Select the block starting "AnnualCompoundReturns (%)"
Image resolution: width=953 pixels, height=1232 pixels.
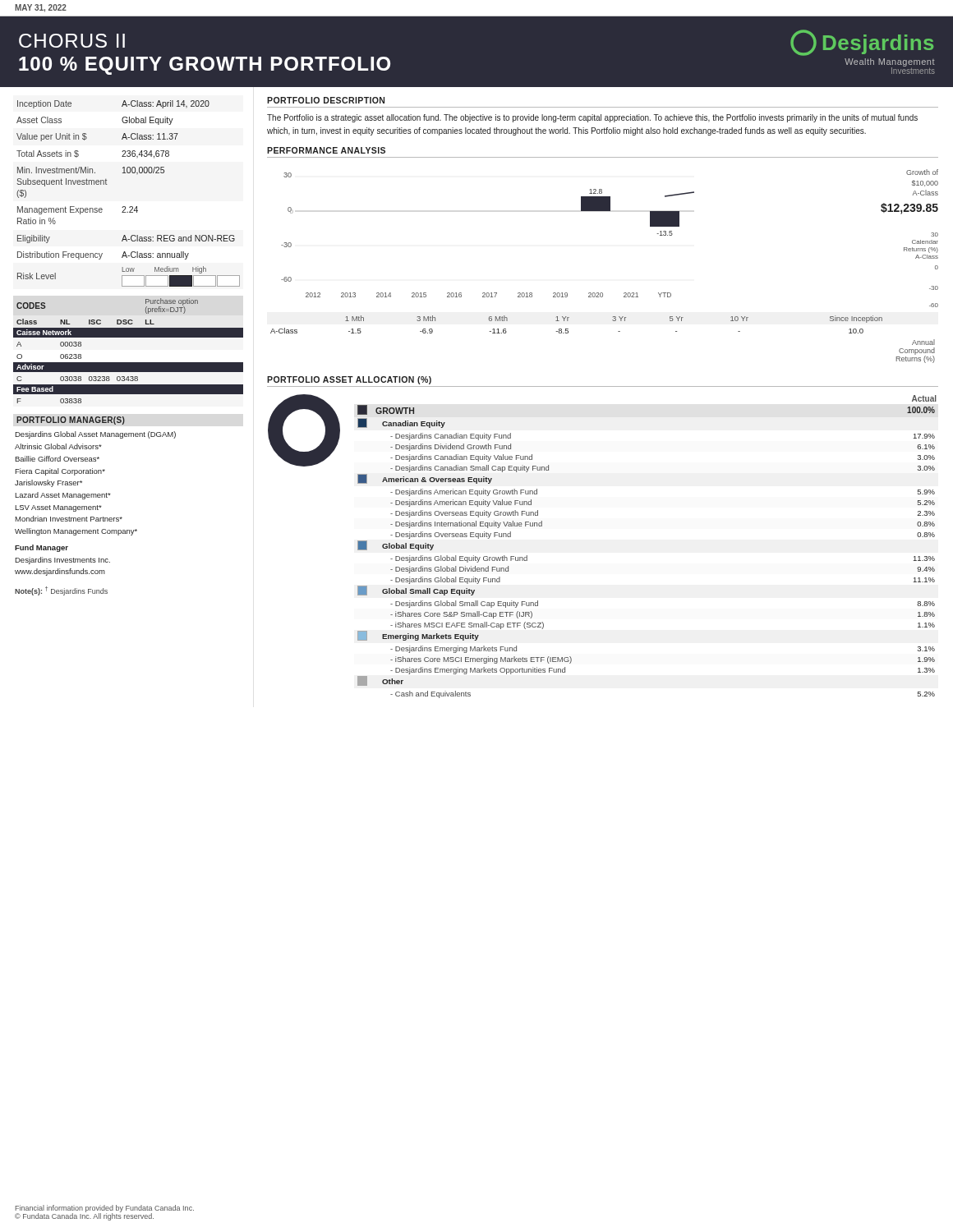coord(915,351)
